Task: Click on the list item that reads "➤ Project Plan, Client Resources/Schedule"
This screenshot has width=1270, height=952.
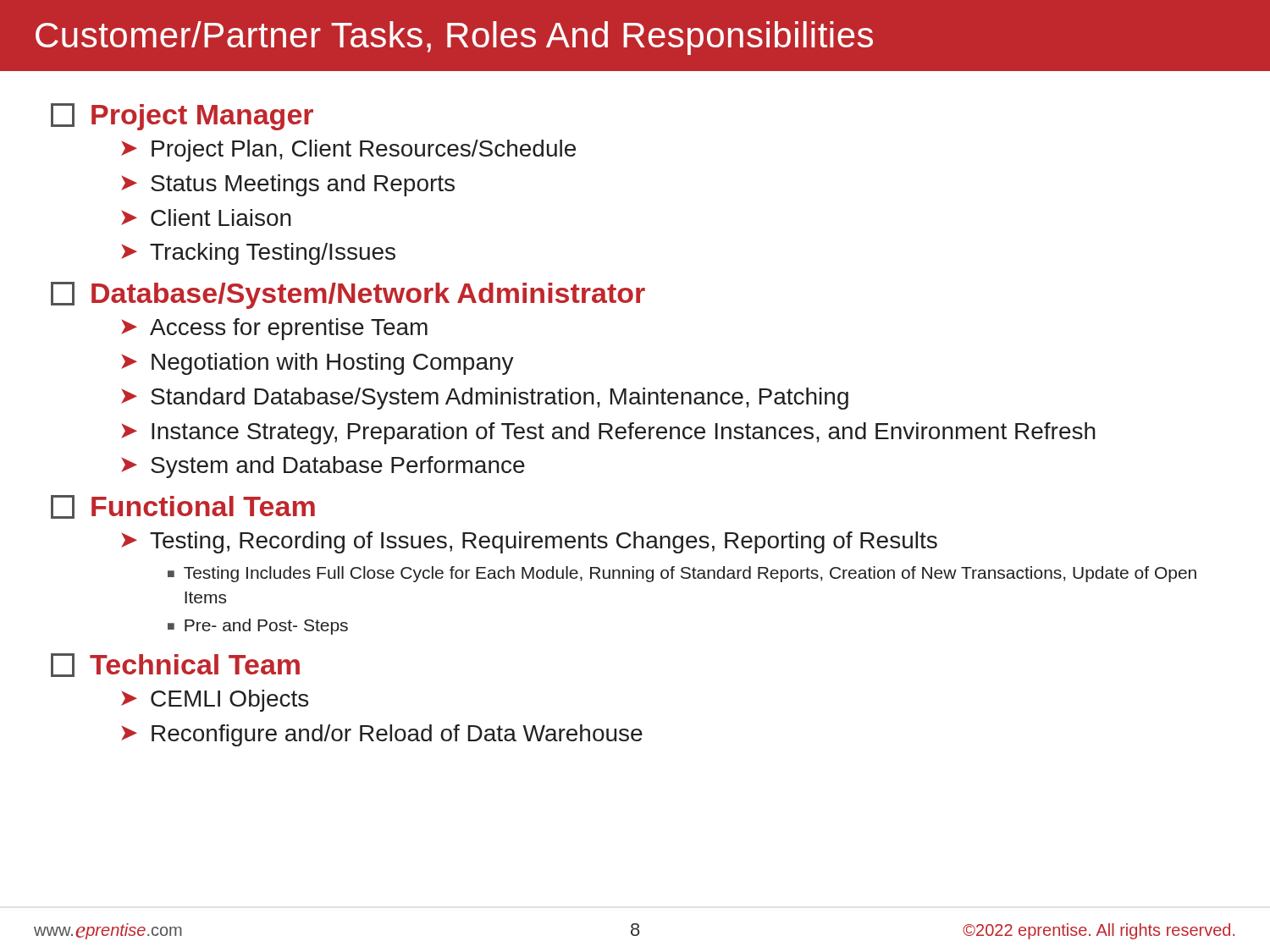Action: (348, 149)
